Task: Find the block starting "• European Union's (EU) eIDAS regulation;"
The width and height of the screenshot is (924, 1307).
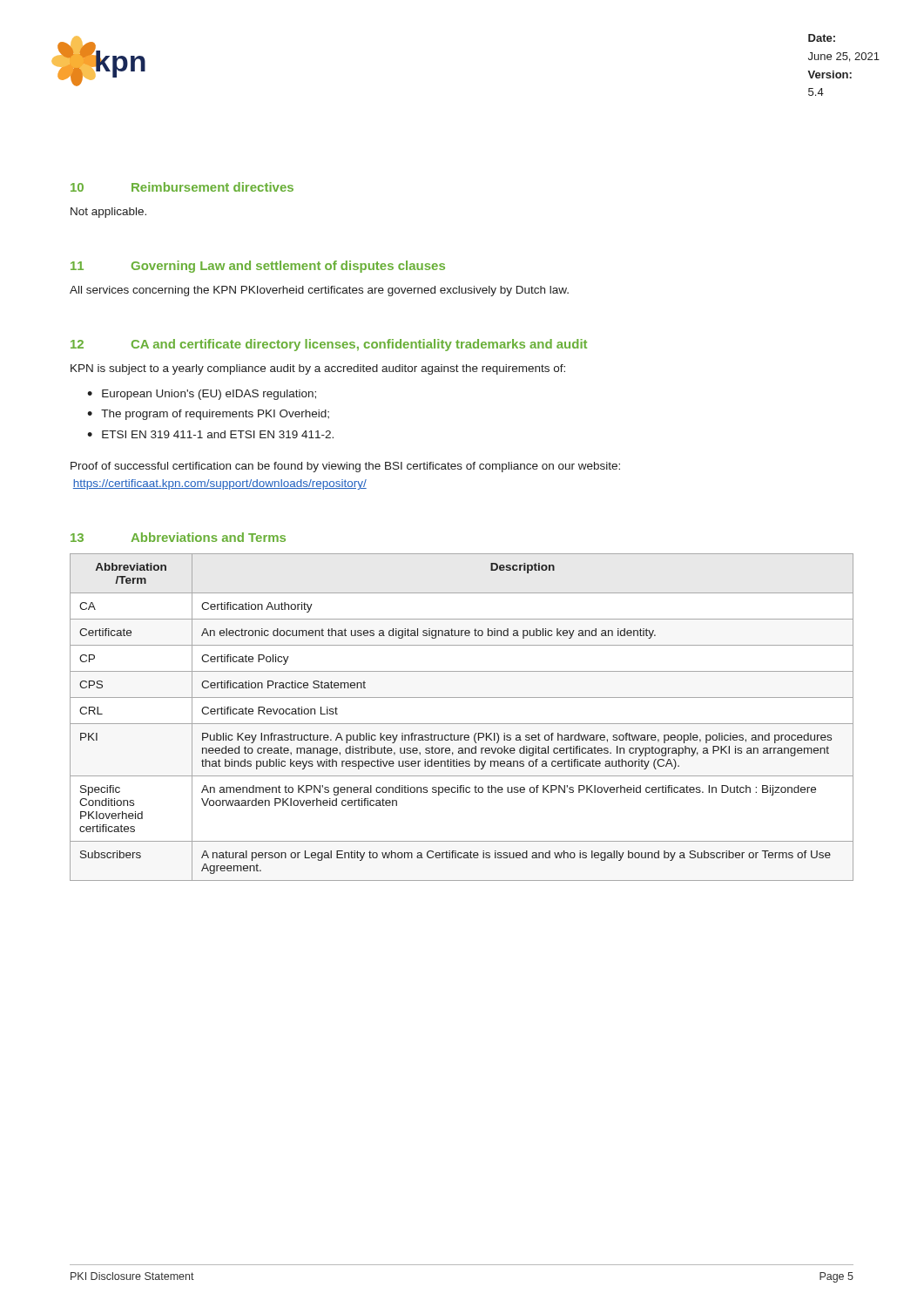Action: (x=202, y=394)
